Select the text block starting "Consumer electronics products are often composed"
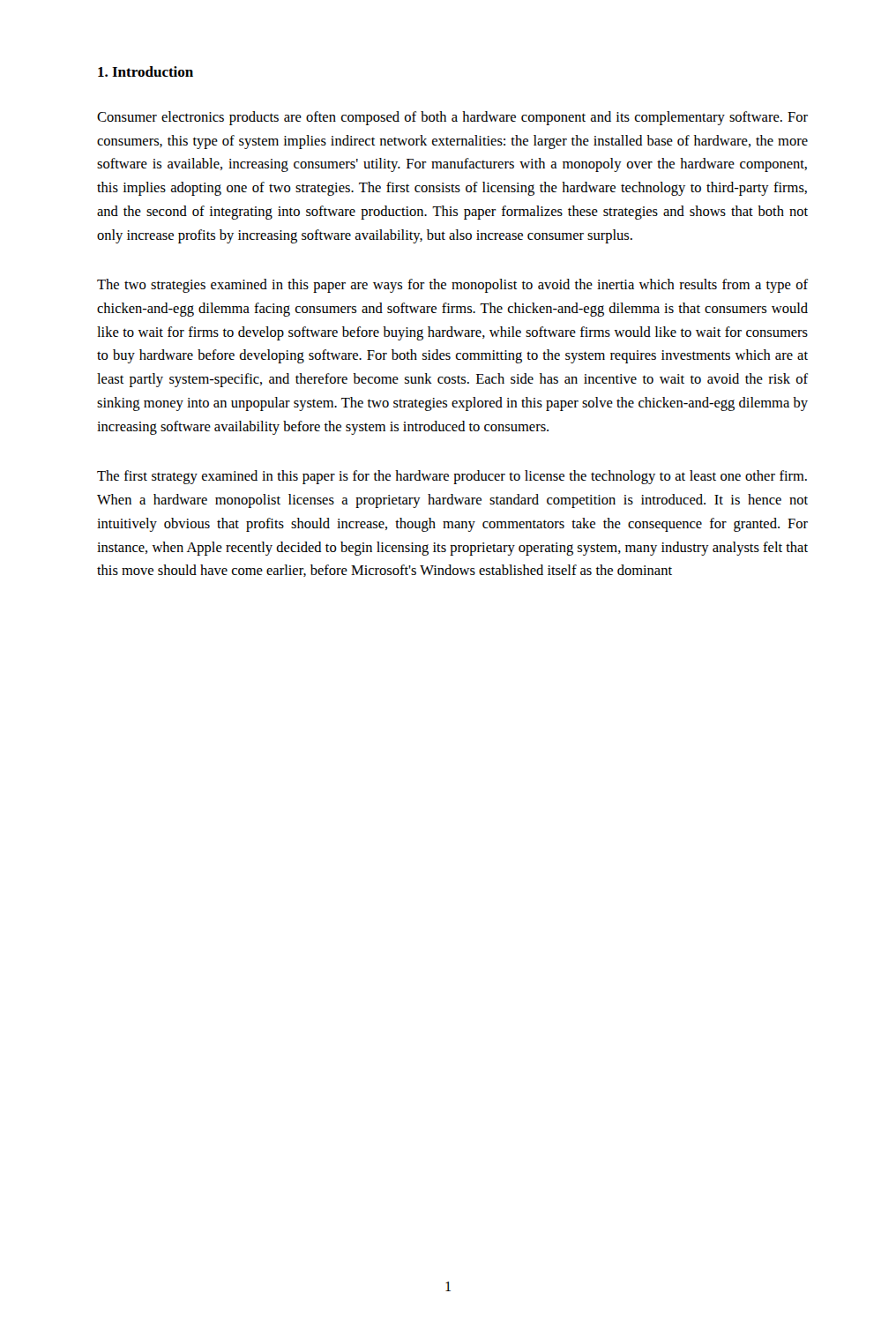Screen dimensions: 1323x896 pos(452,176)
